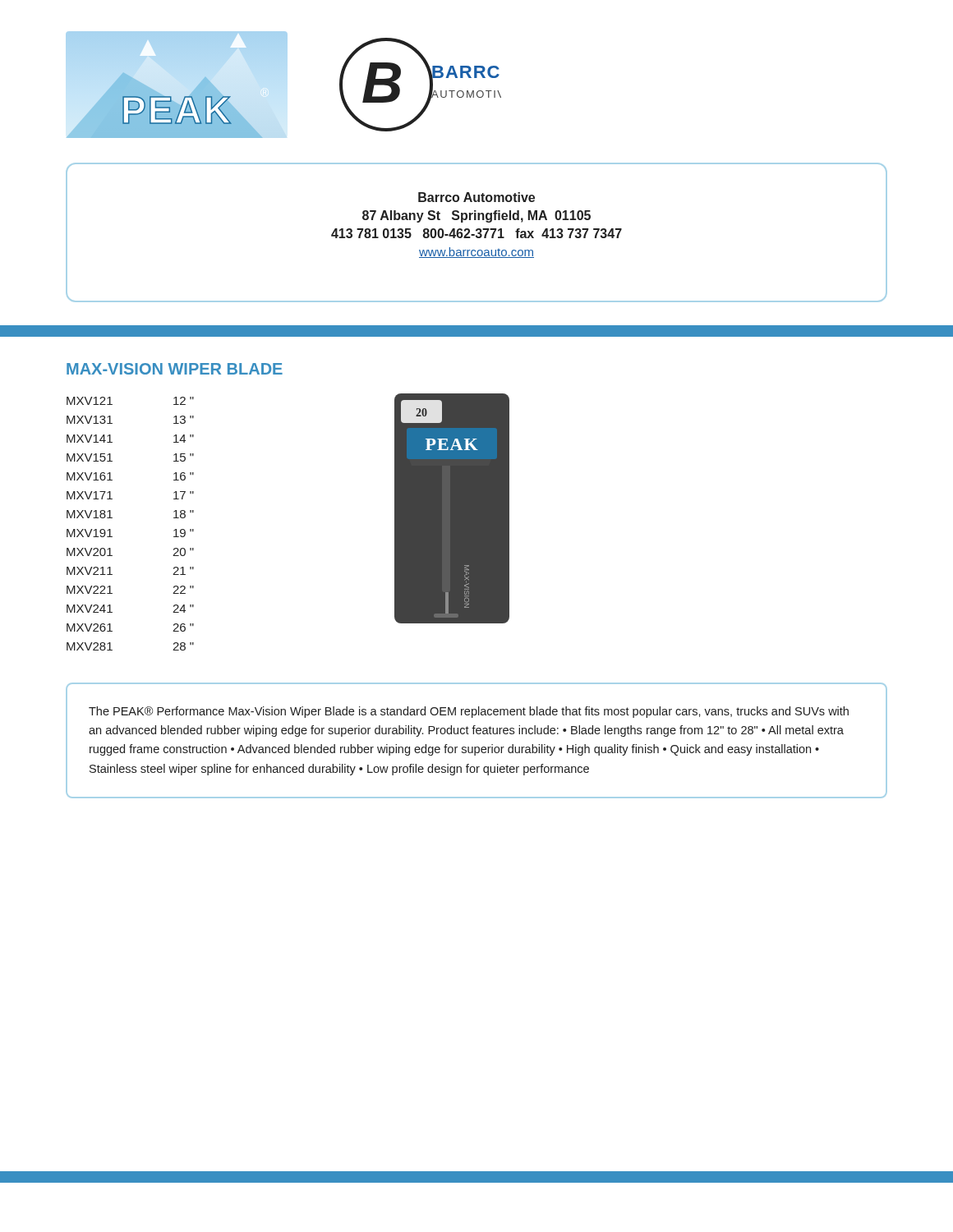Locate the block starting "MAX-VISION WIPER BLADE"
This screenshot has width=953, height=1232.
click(x=174, y=369)
